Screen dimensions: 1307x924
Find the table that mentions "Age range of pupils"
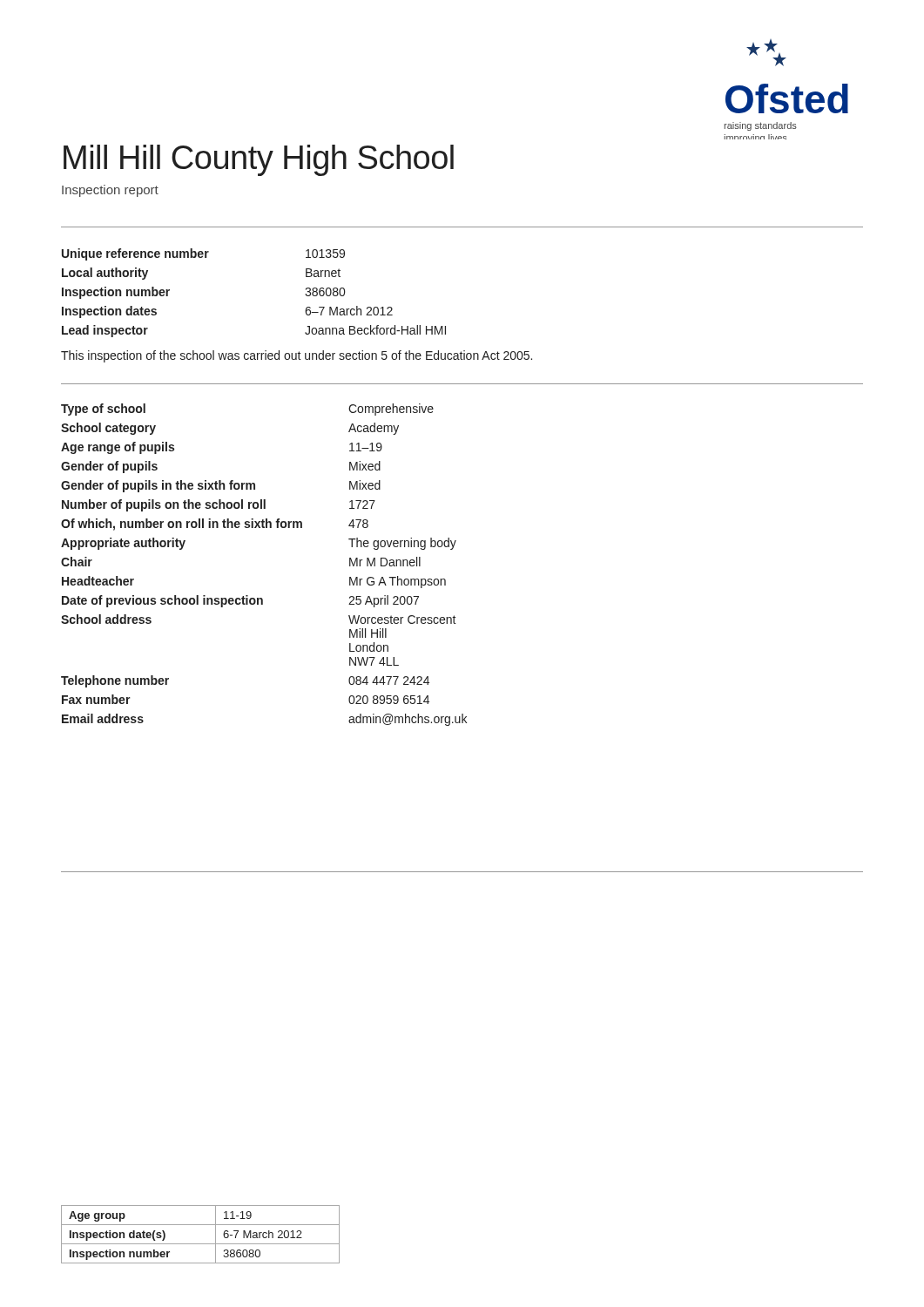pyautogui.click(x=462, y=564)
